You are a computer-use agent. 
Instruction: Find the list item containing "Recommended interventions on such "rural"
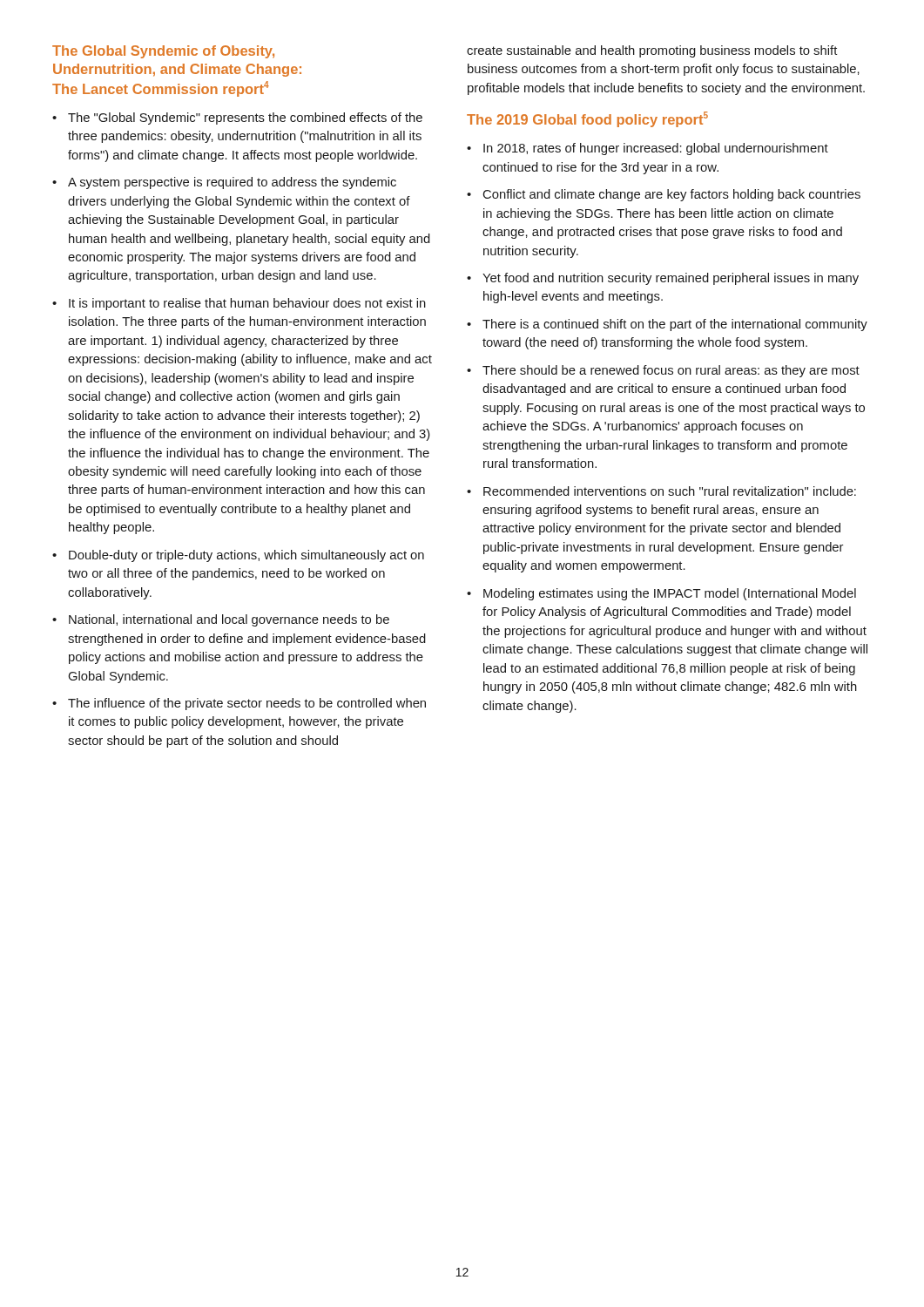pyautogui.click(x=670, y=528)
